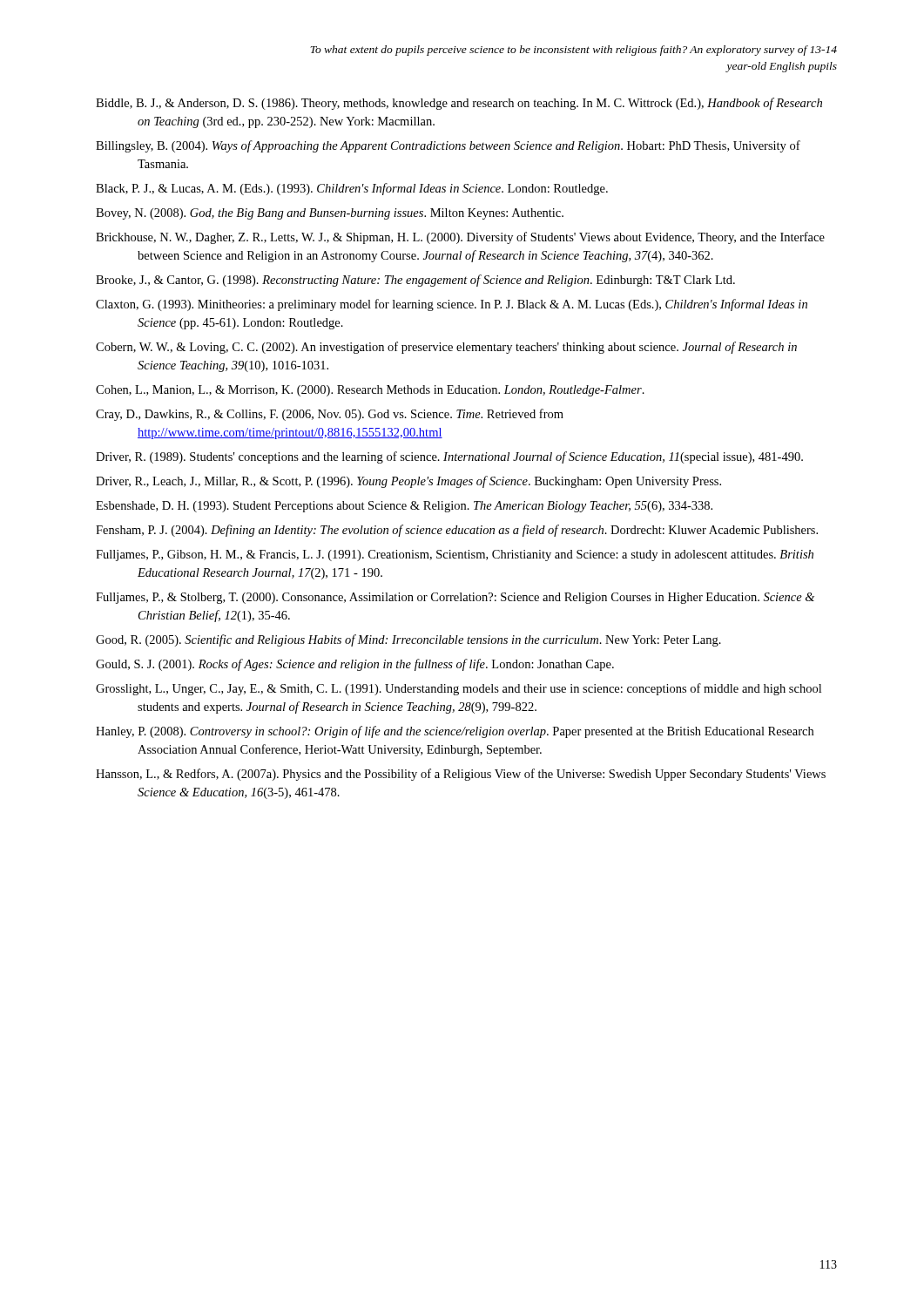Navigate to the block starting "Bovey, N. (2008). God,"
924x1307 pixels.
330,212
